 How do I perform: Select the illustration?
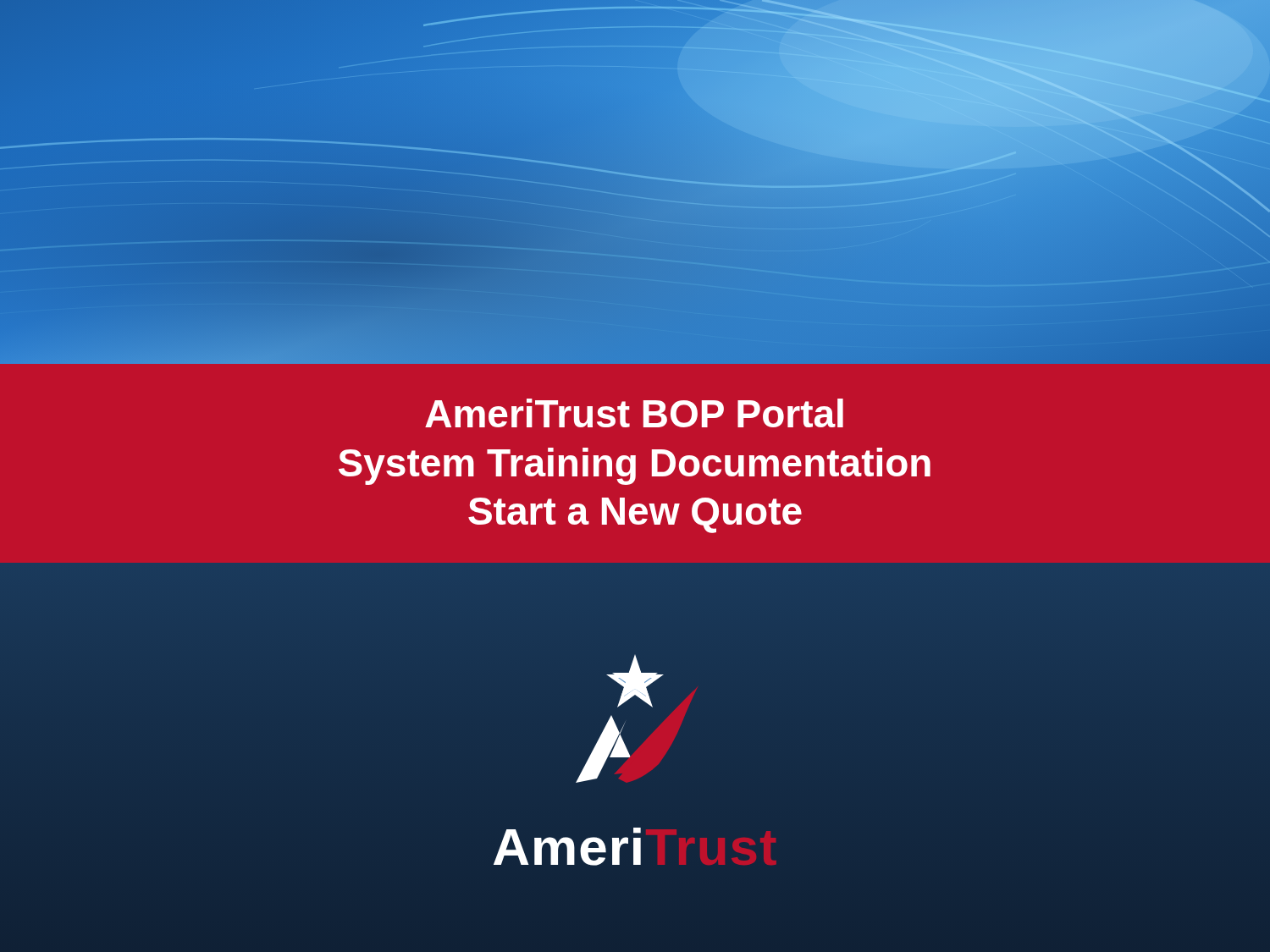point(635,182)
